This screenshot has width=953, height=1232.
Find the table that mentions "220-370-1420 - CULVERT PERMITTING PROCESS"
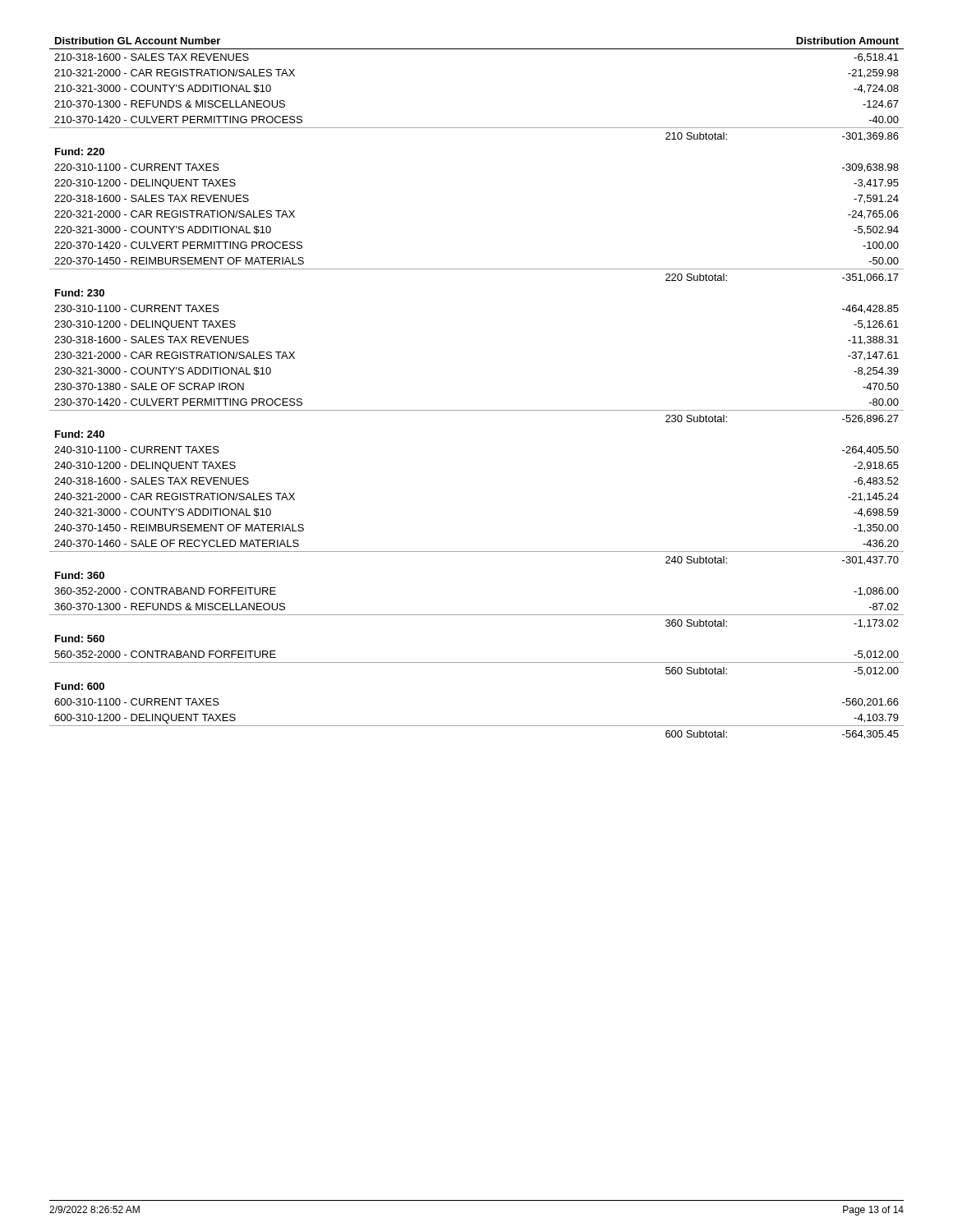click(476, 387)
